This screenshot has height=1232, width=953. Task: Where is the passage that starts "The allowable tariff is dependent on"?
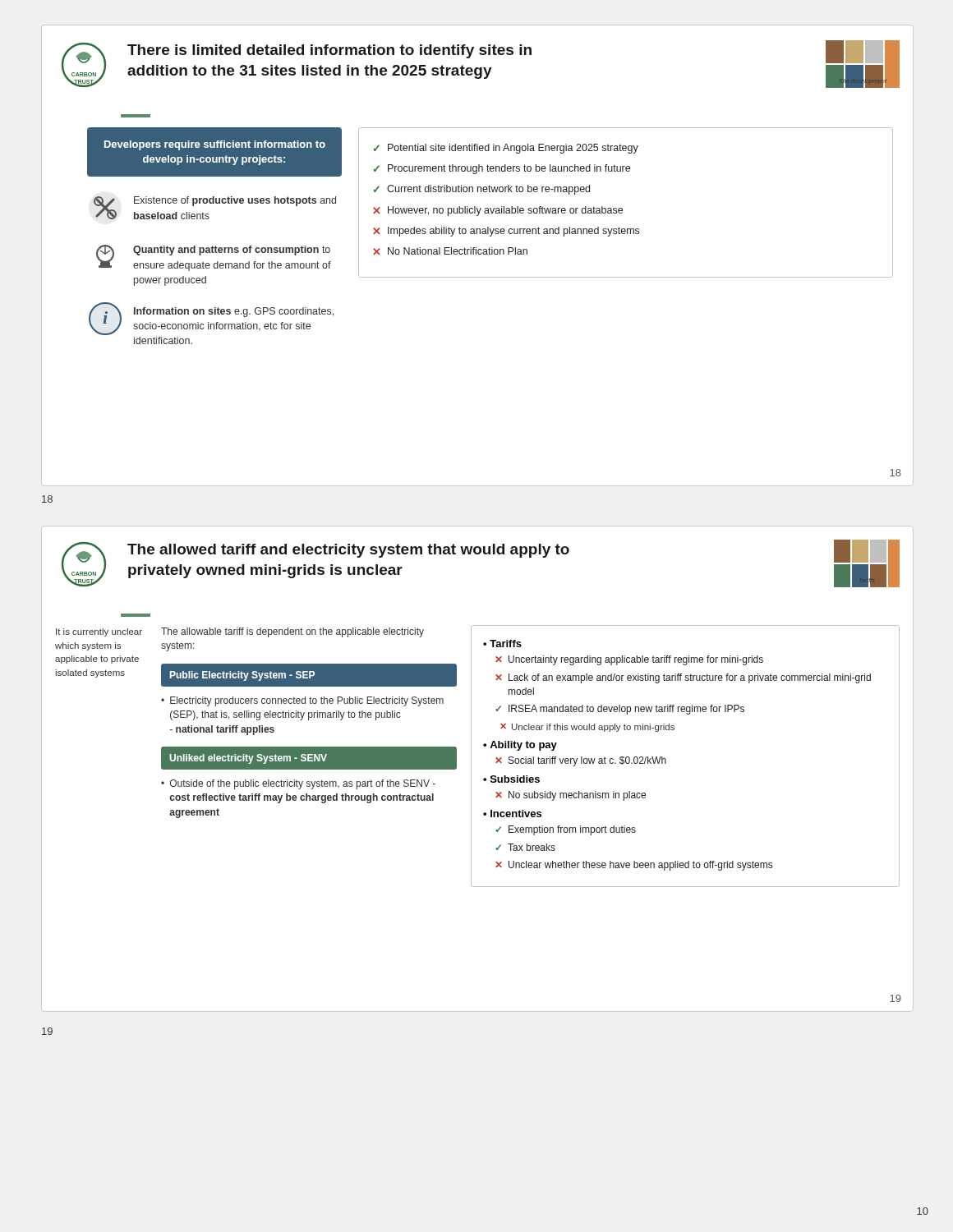tap(309, 722)
